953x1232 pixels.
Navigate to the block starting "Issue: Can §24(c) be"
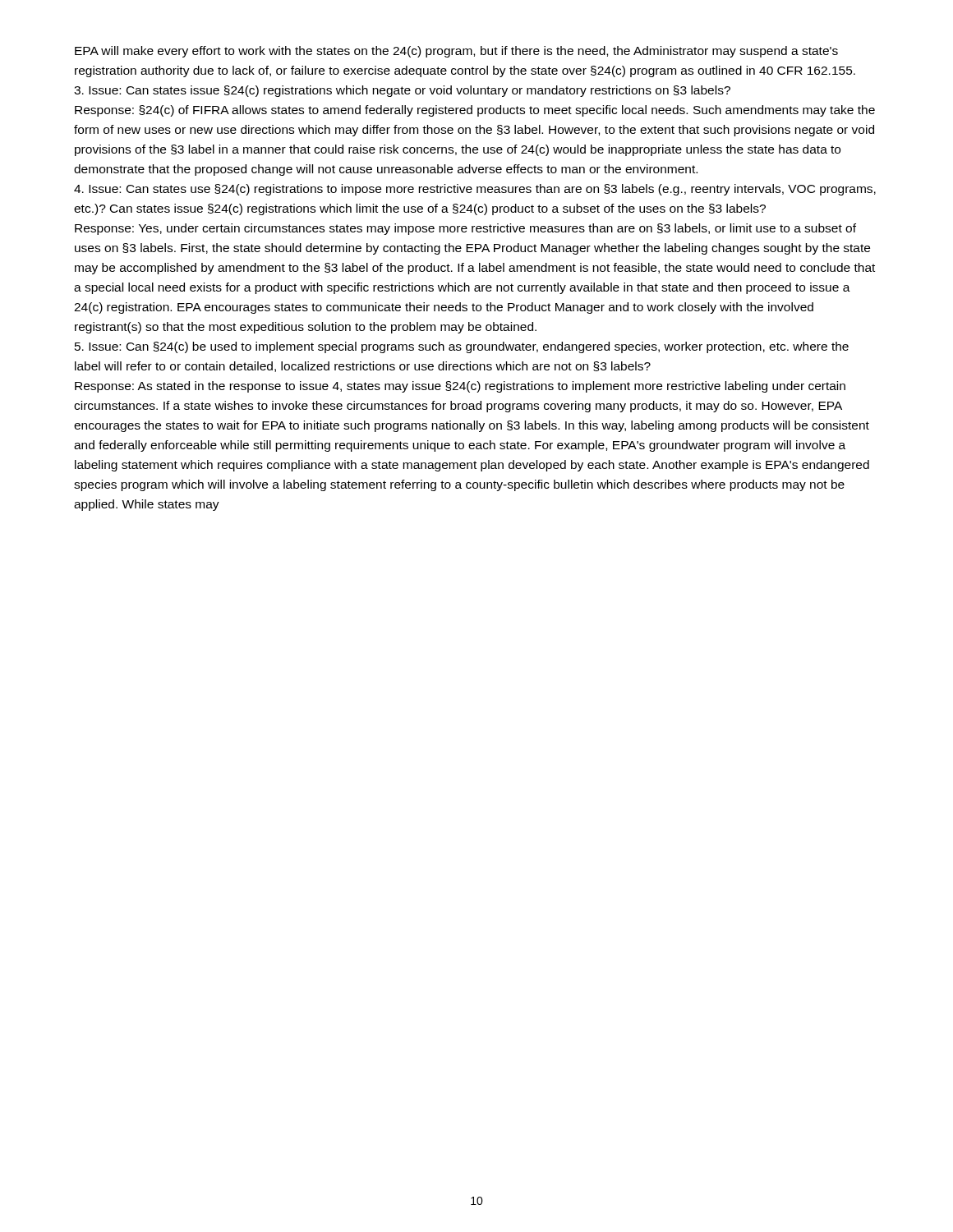coord(461,356)
